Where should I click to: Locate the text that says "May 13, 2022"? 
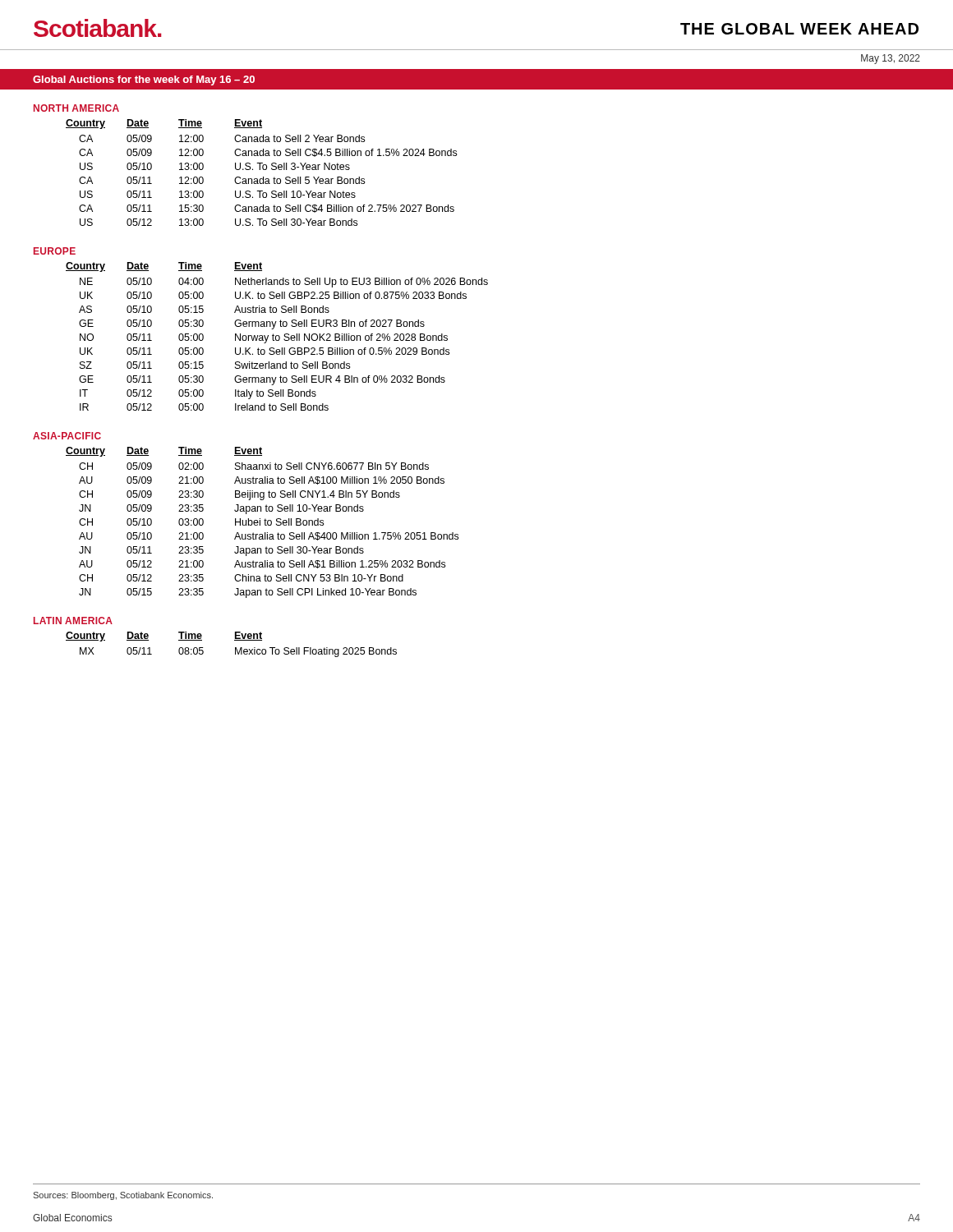[890, 58]
